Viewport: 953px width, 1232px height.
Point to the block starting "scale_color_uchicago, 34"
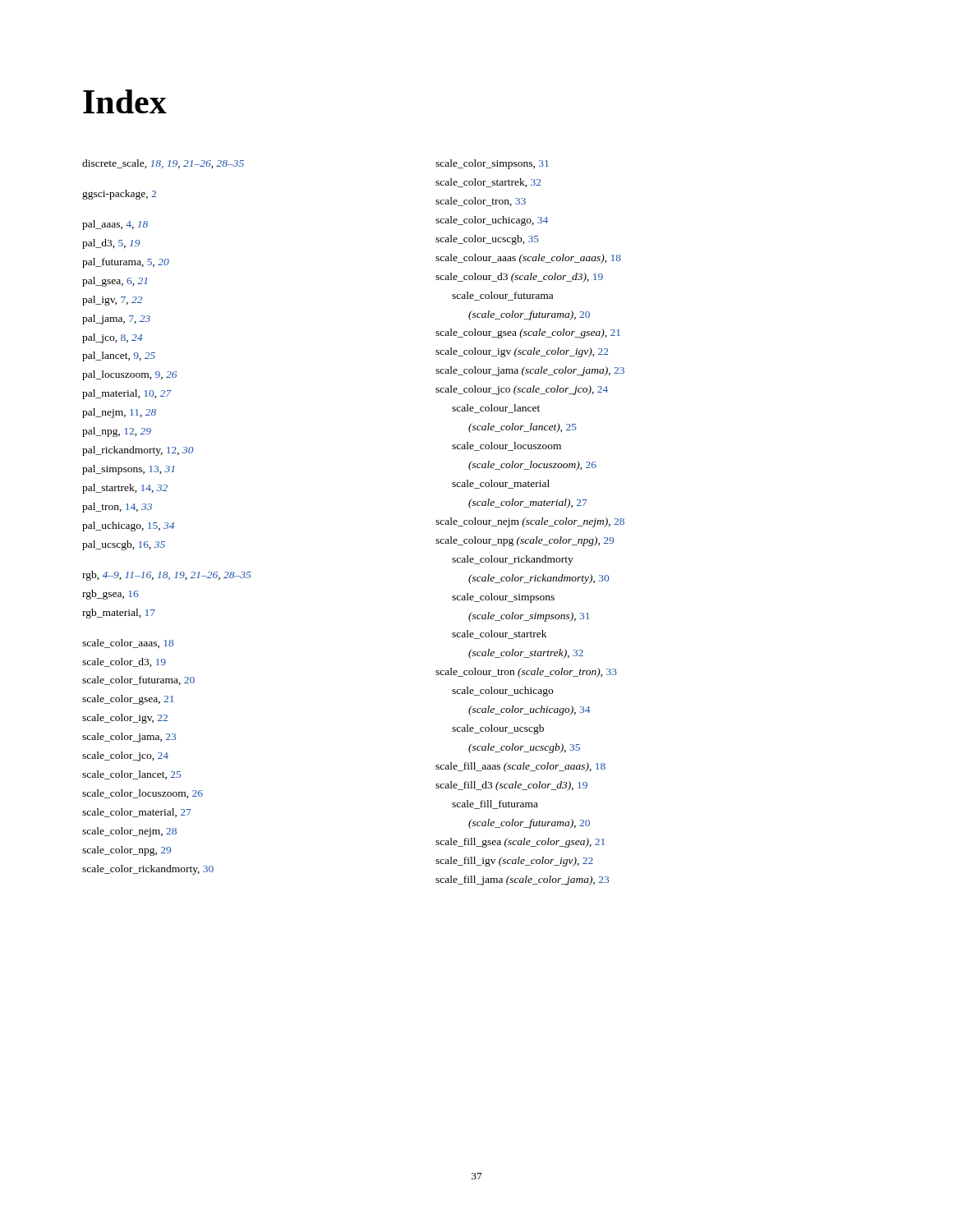[492, 220]
